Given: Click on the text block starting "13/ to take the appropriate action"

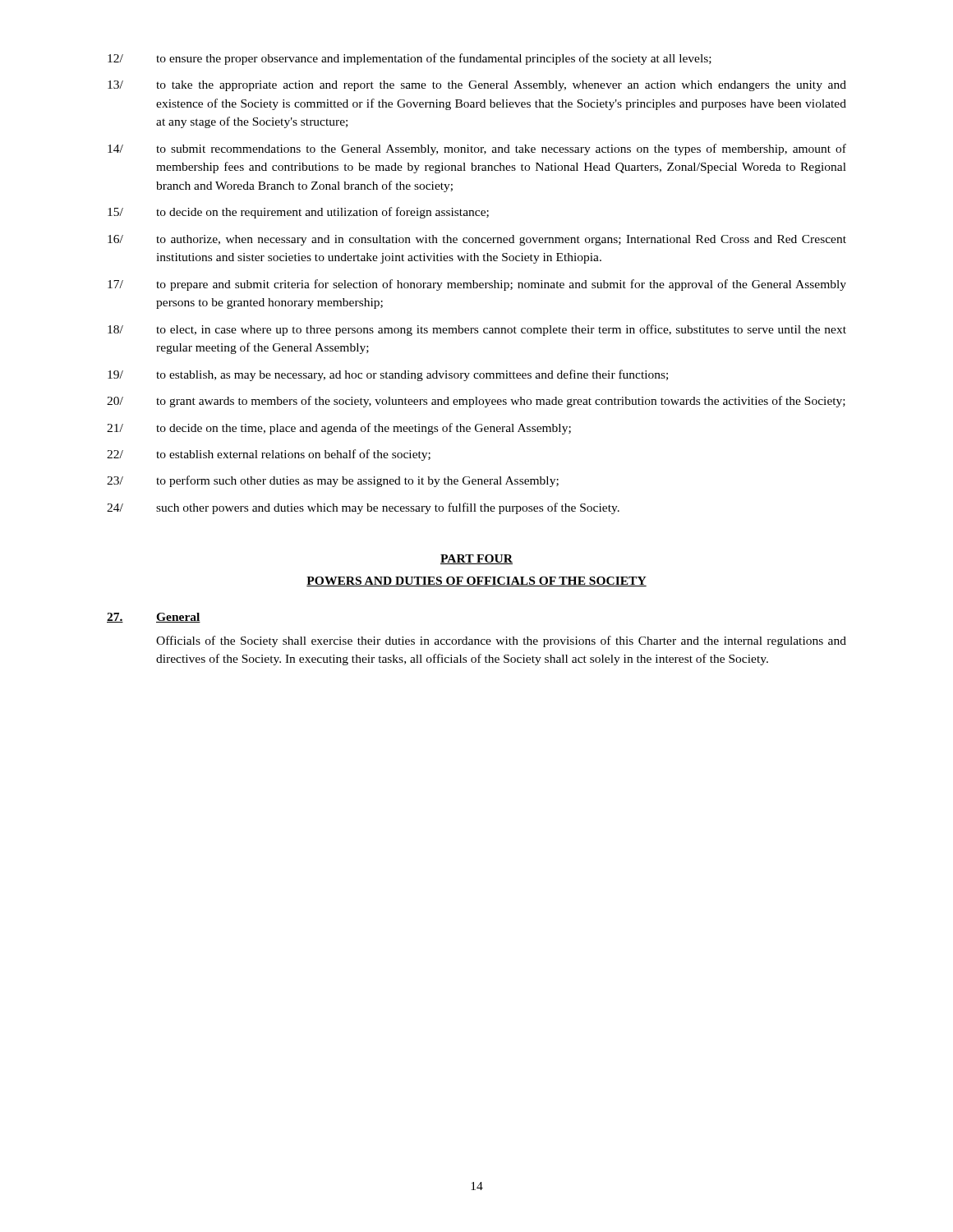Looking at the screenshot, I should pyautogui.click(x=476, y=104).
